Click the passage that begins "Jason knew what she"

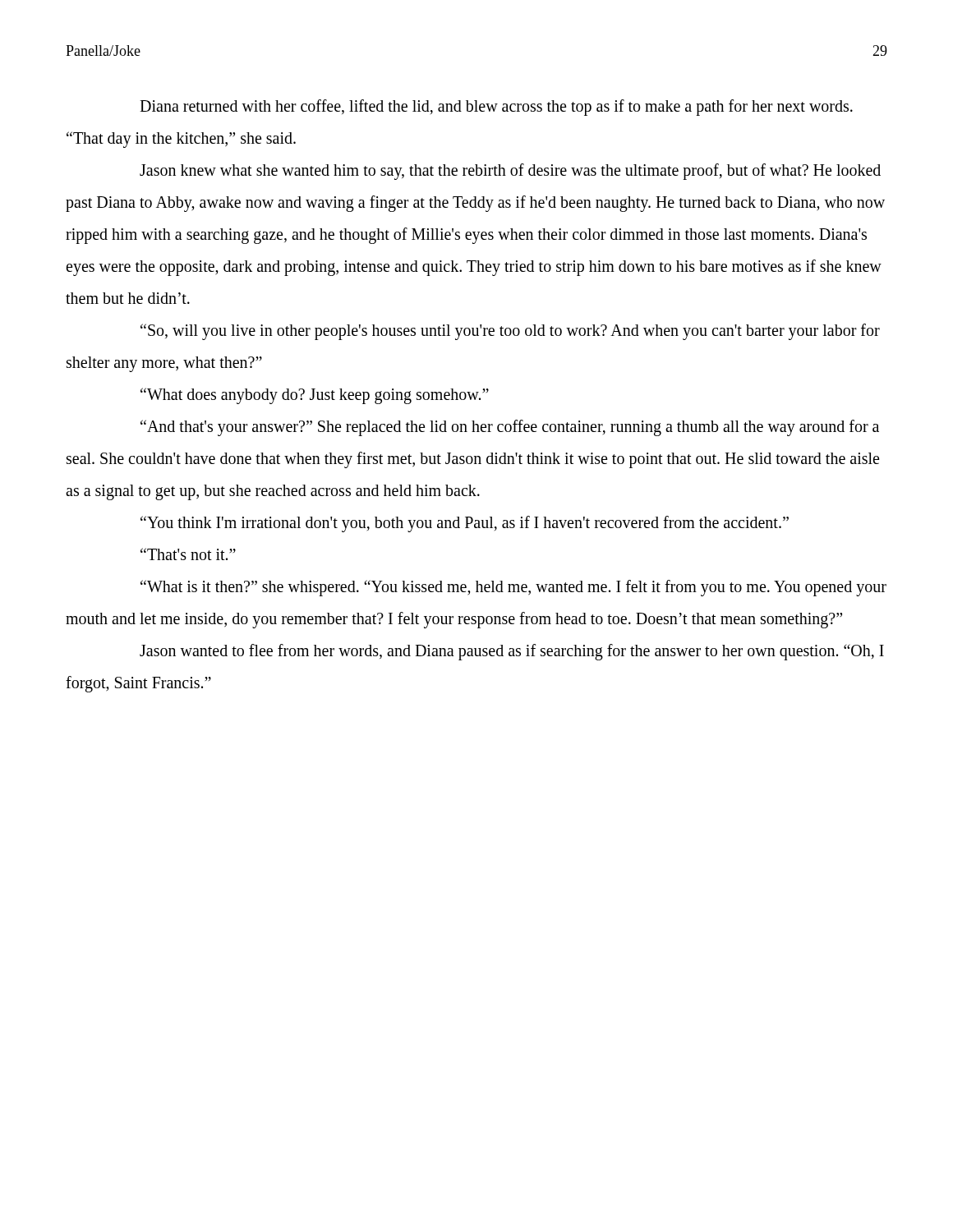(475, 234)
